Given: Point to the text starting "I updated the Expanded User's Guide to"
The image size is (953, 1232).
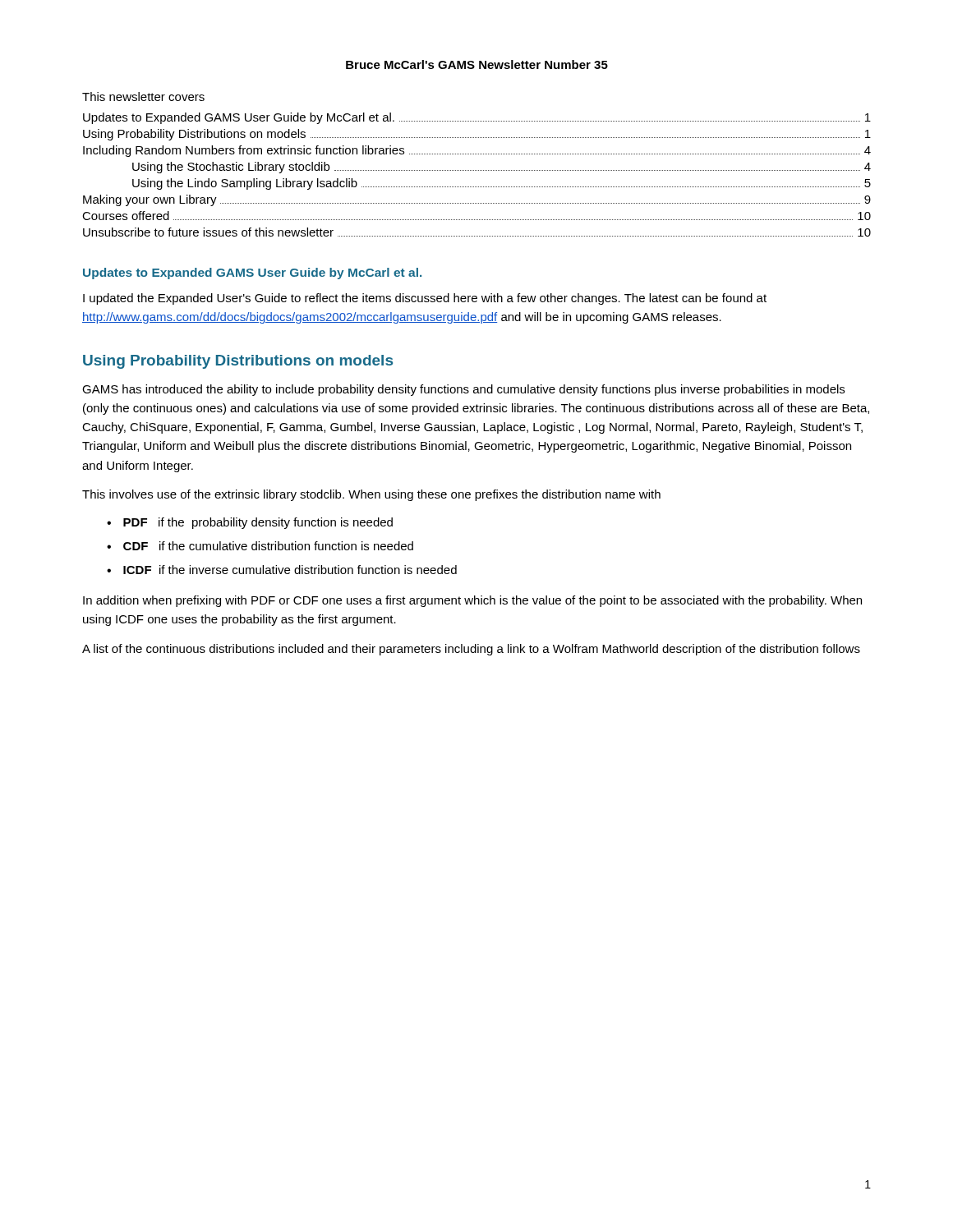Looking at the screenshot, I should point(424,307).
